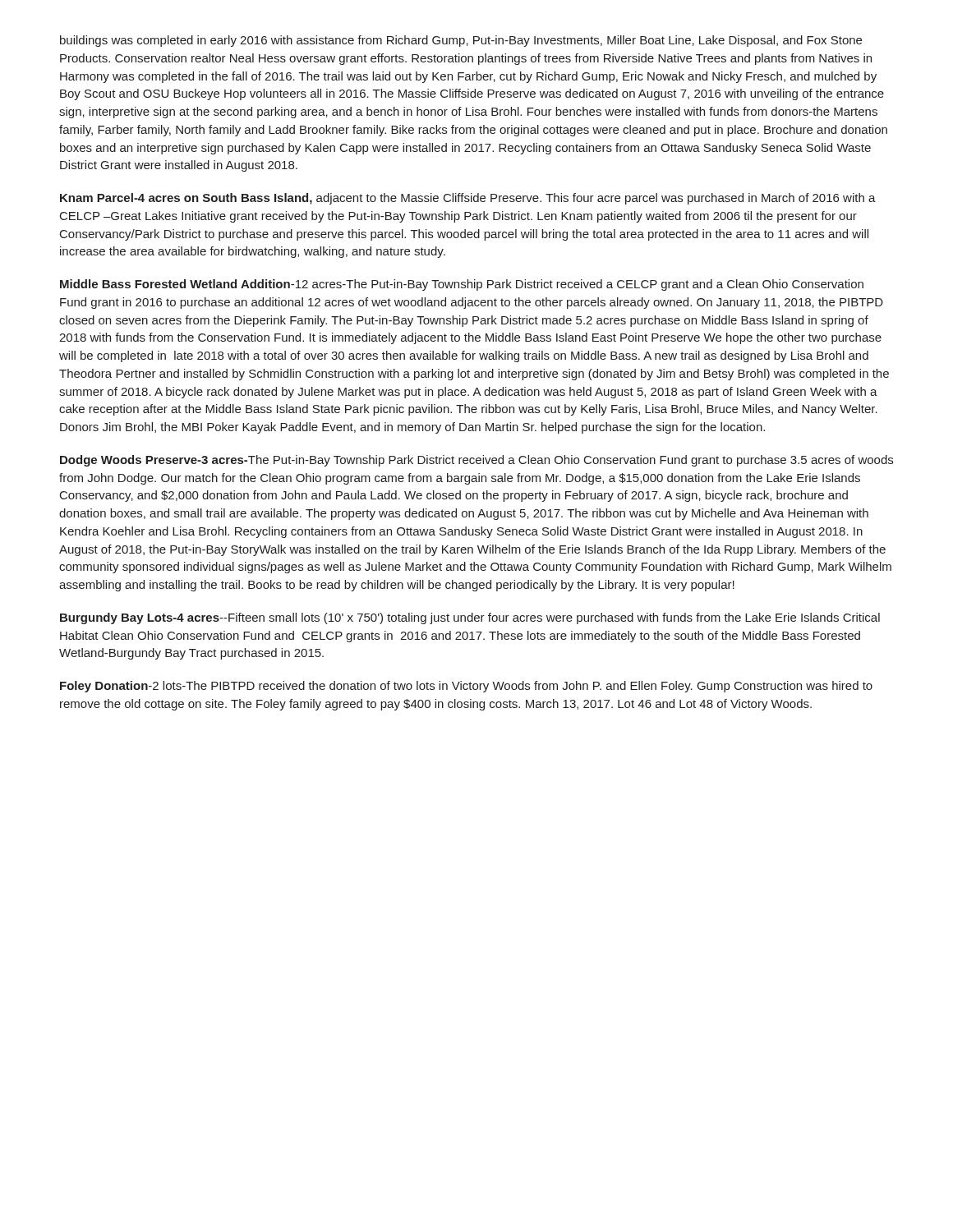Find the text block containing "buildings was completed in early 2016"
Viewport: 953px width, 1232px height.
click(x=474, y=102)
